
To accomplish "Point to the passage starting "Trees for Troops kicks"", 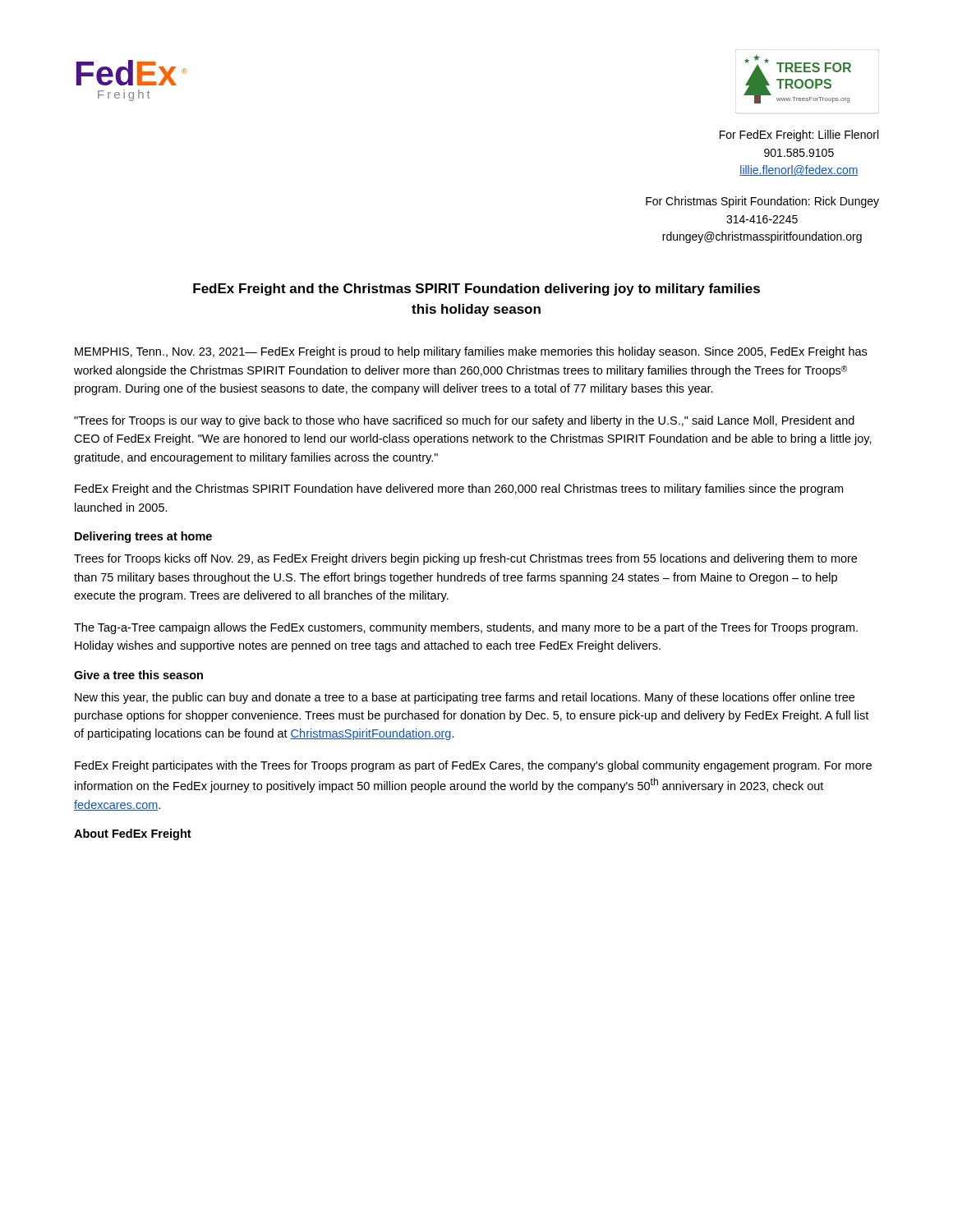I will [466, 577].
